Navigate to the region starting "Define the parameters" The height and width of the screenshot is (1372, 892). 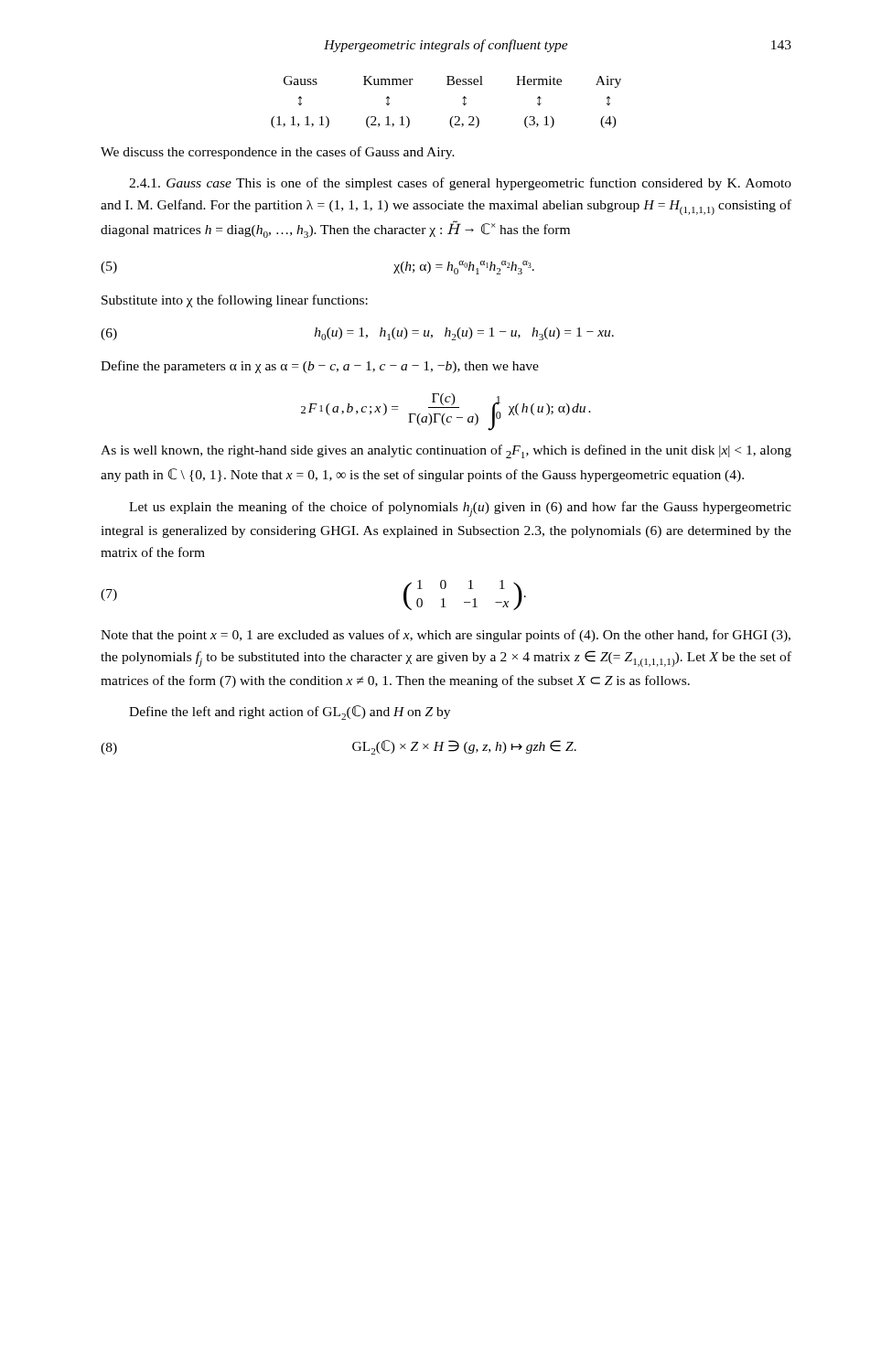coord(320,365)
